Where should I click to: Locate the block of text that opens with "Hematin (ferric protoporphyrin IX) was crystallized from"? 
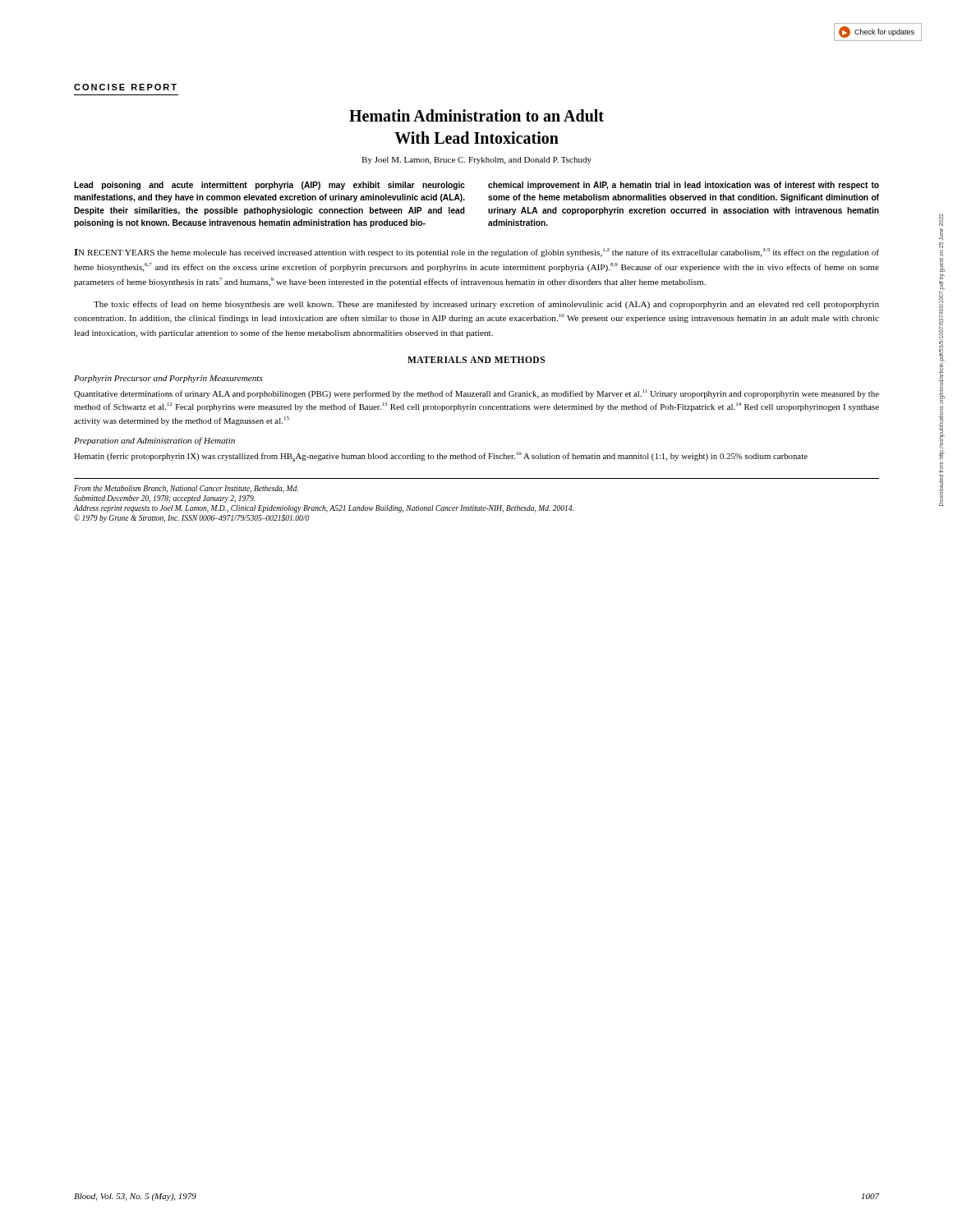[441, 457]
